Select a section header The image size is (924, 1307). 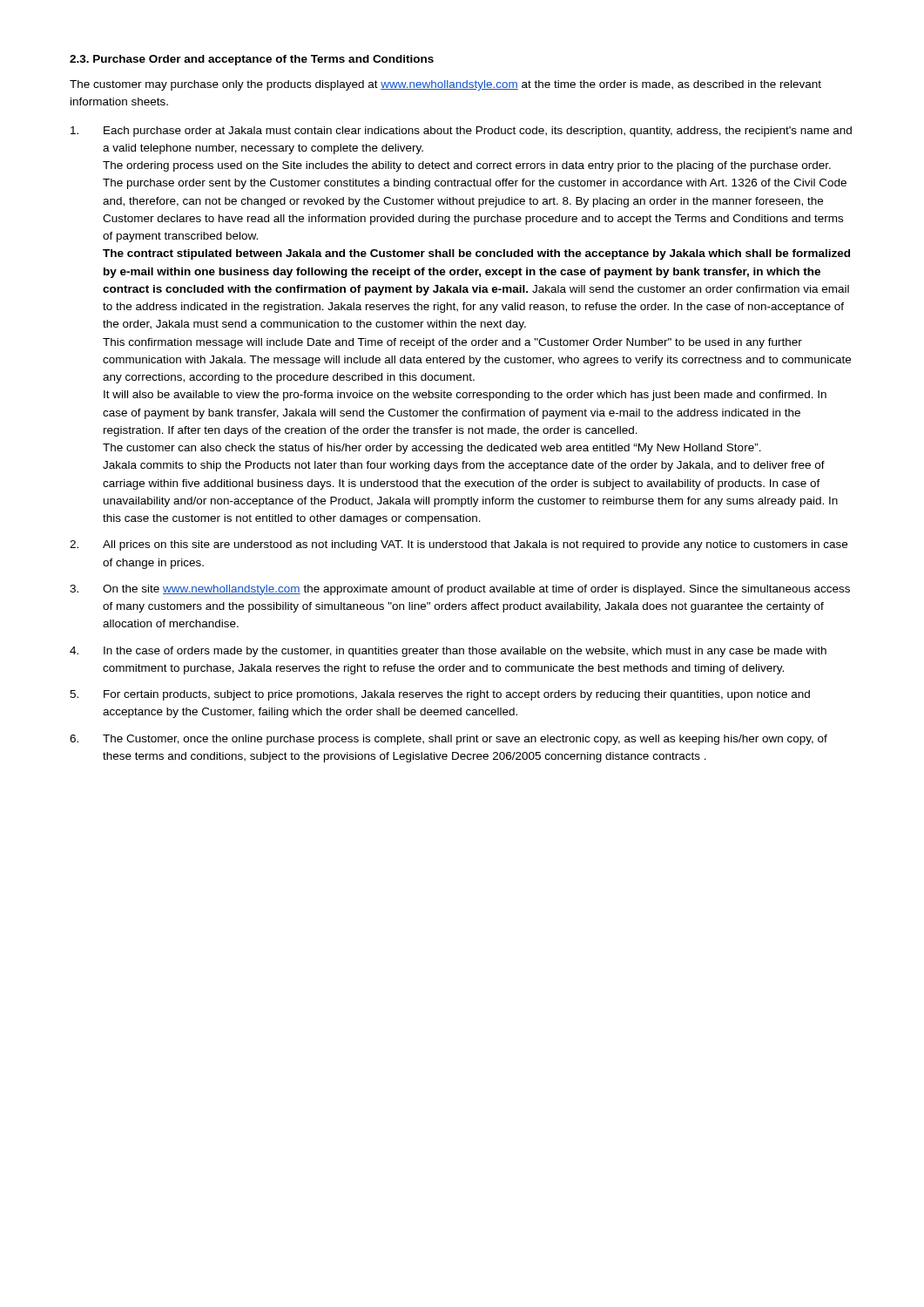point(252,59)
